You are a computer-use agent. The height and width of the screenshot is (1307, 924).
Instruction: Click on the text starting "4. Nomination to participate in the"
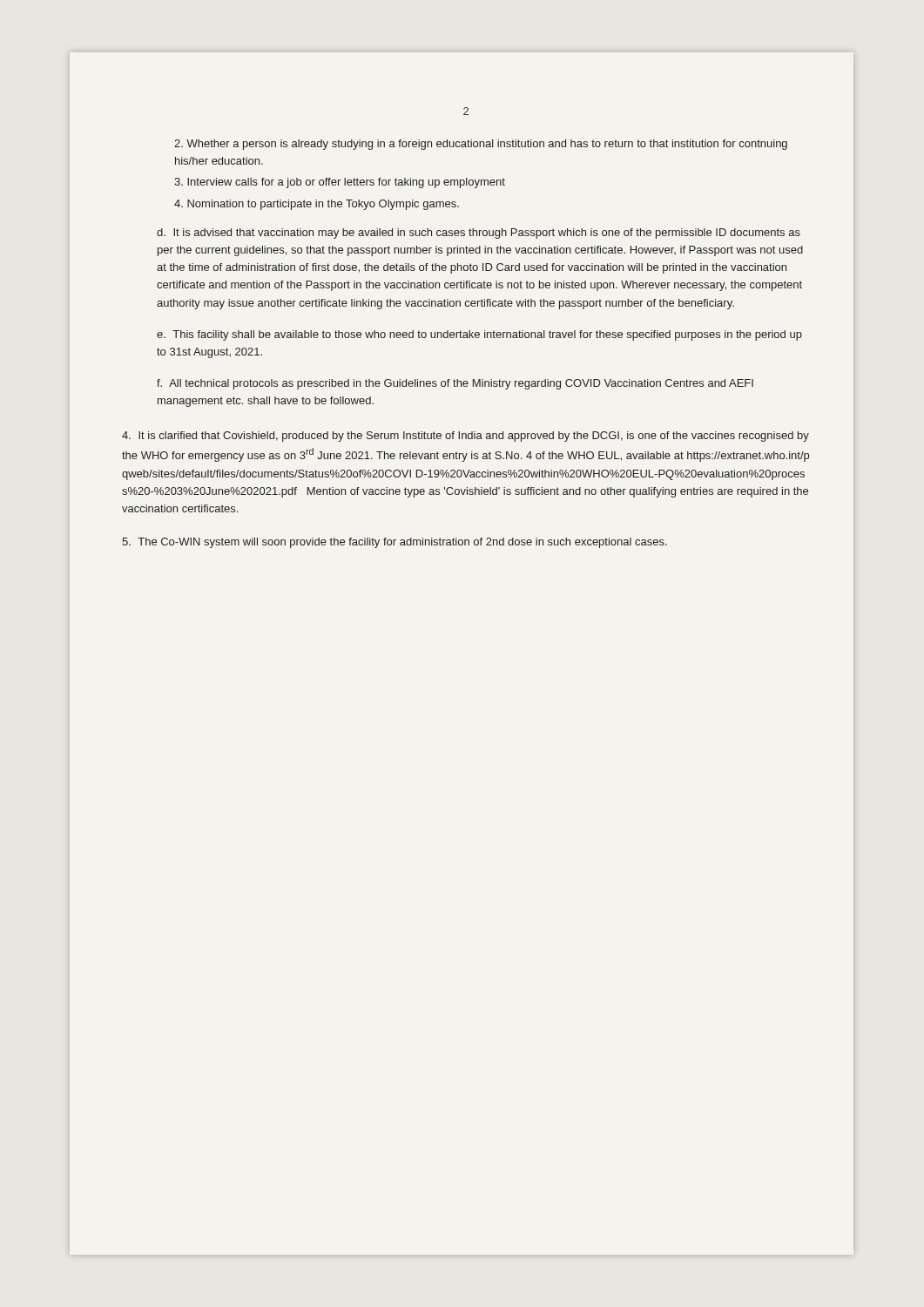click(317, 203)
